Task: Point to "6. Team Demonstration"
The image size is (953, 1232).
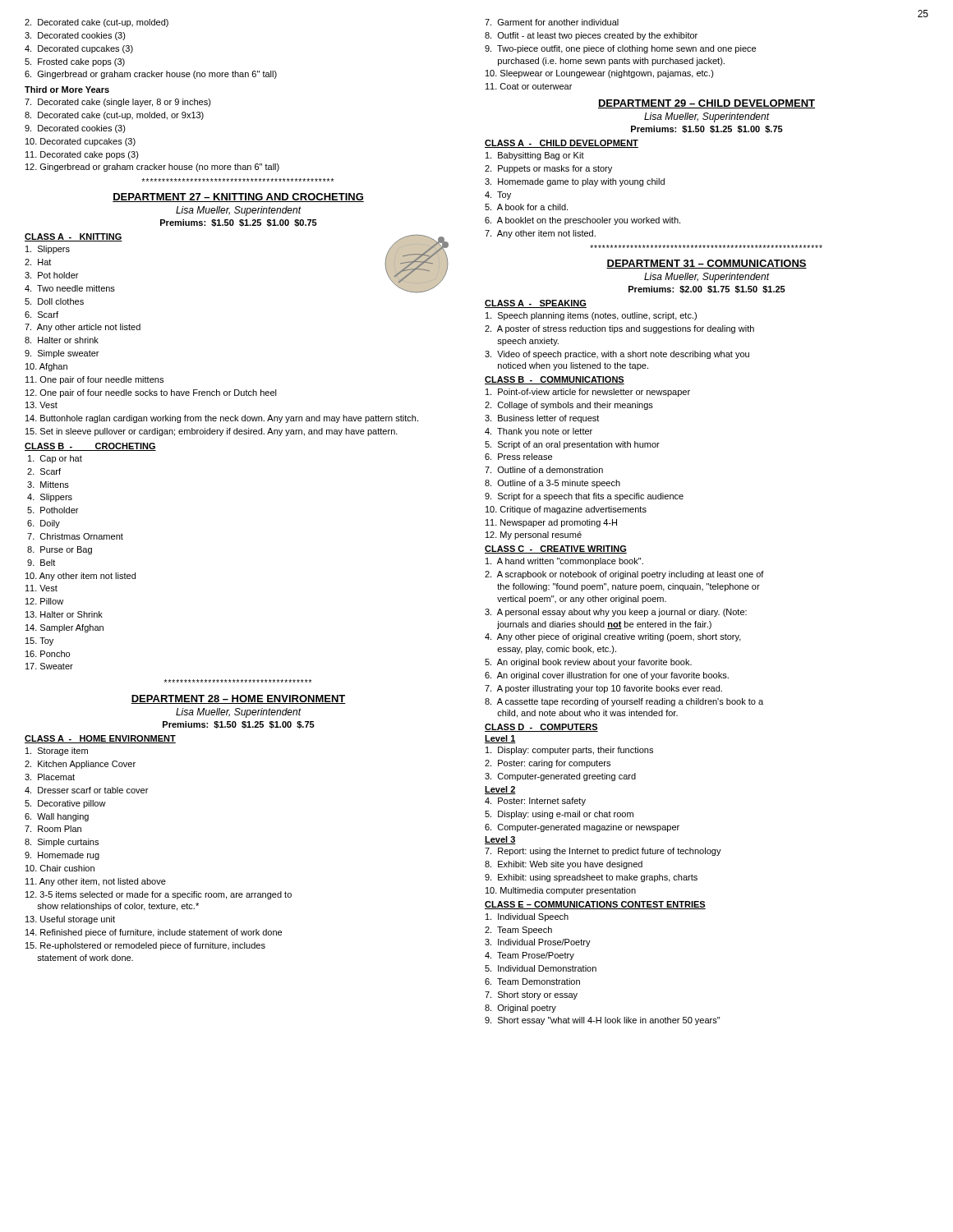Action: (x=533, y=981)
